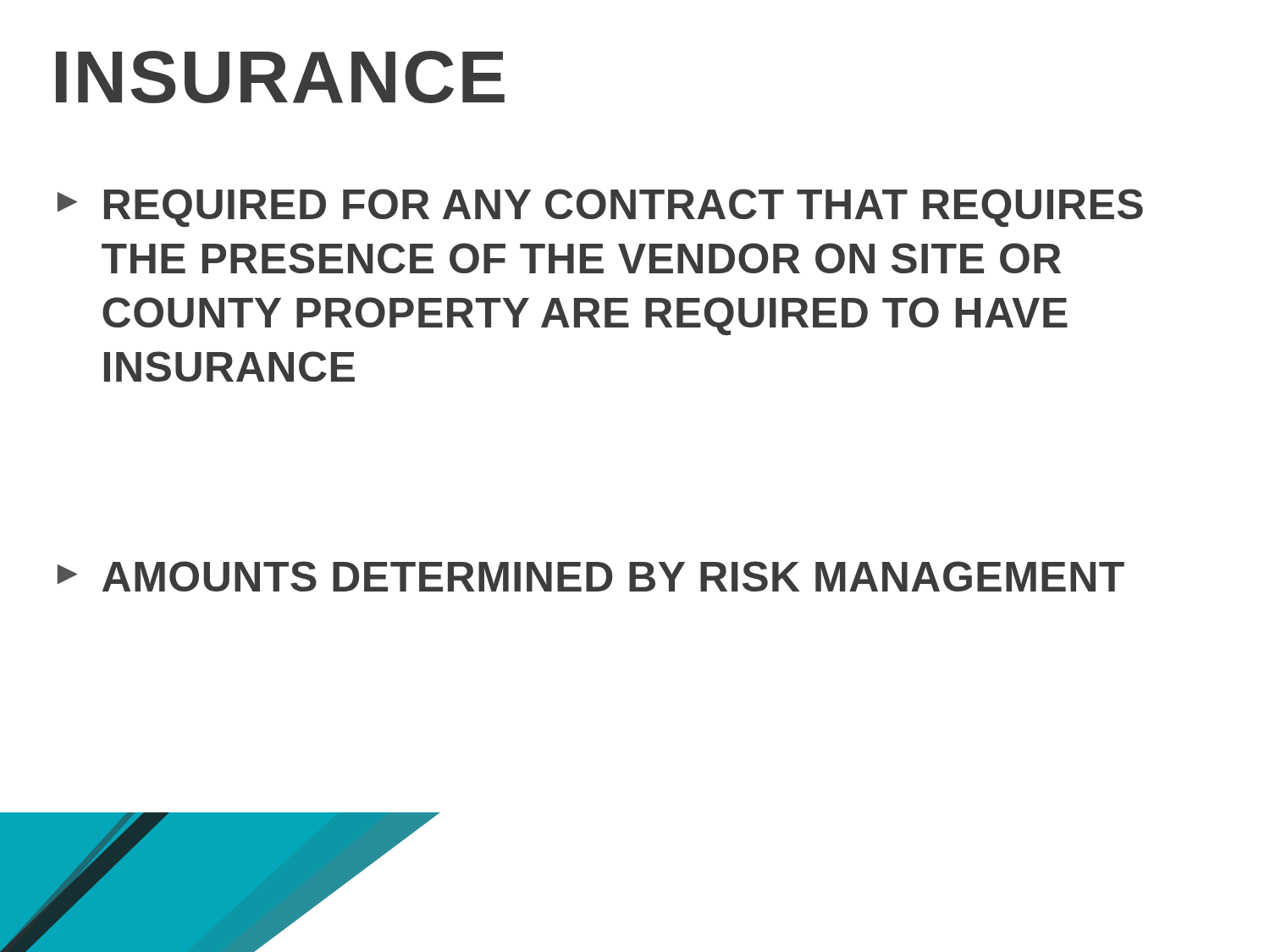Find the illustration
The width and height of the screenshot is (1270, 952).
tap(220, 882)
